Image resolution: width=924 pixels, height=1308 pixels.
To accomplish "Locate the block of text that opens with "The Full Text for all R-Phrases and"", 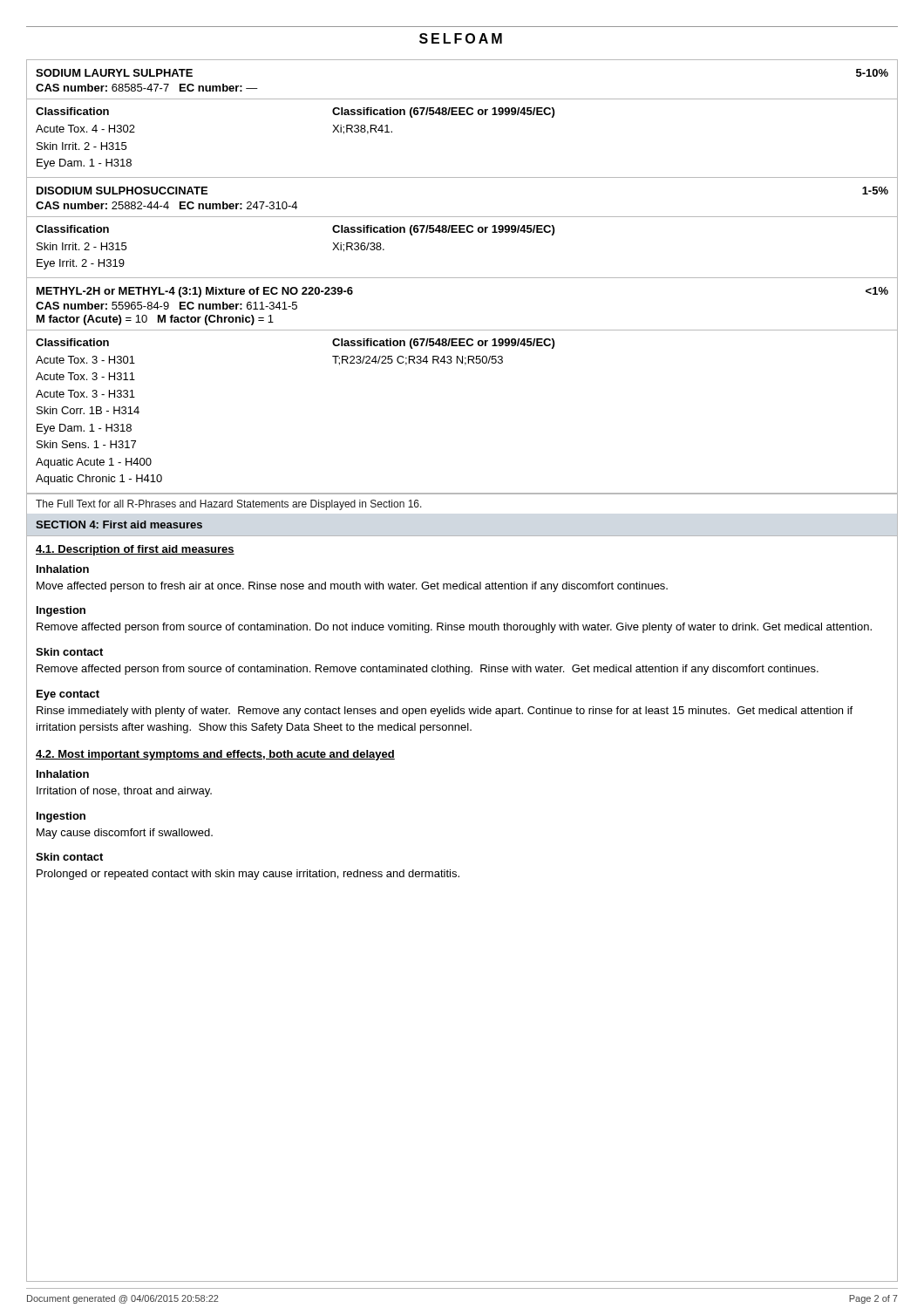I will (x=229, y=504).
